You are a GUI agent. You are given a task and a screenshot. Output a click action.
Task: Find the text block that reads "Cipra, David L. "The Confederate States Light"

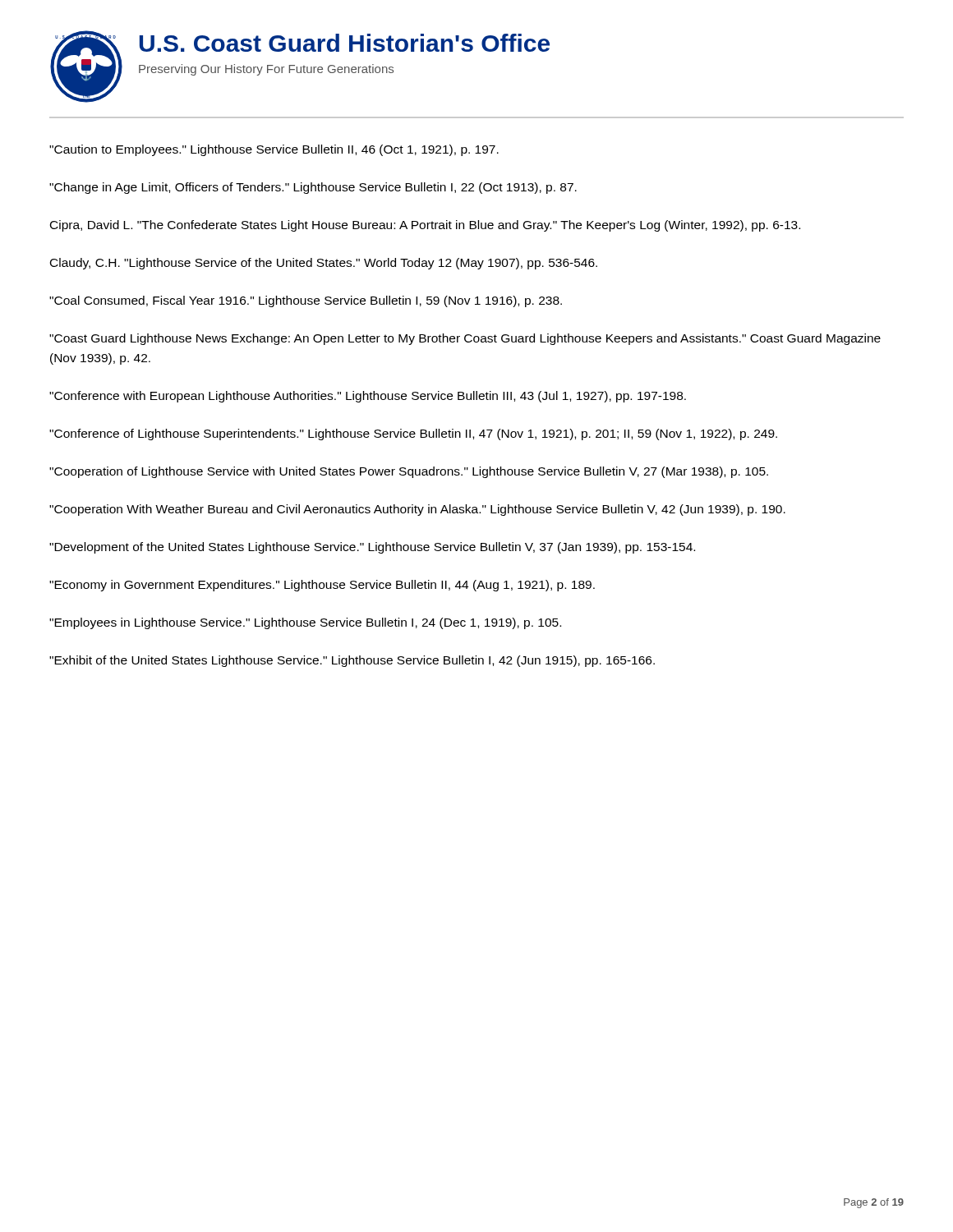pyautogui.click(x=425, y=225)
